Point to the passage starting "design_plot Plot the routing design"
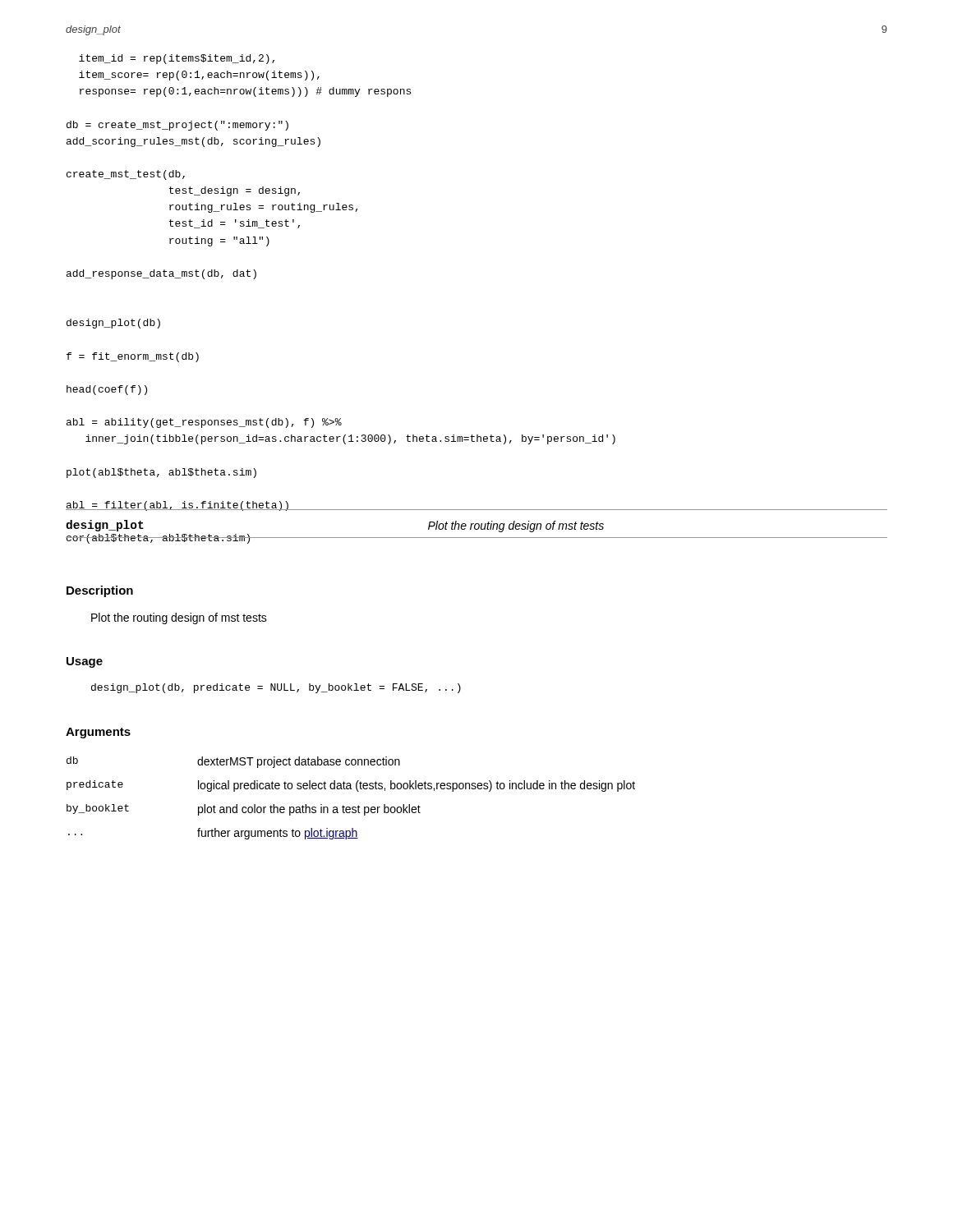Screen dimensions: 1232x953 coord(476,526)
